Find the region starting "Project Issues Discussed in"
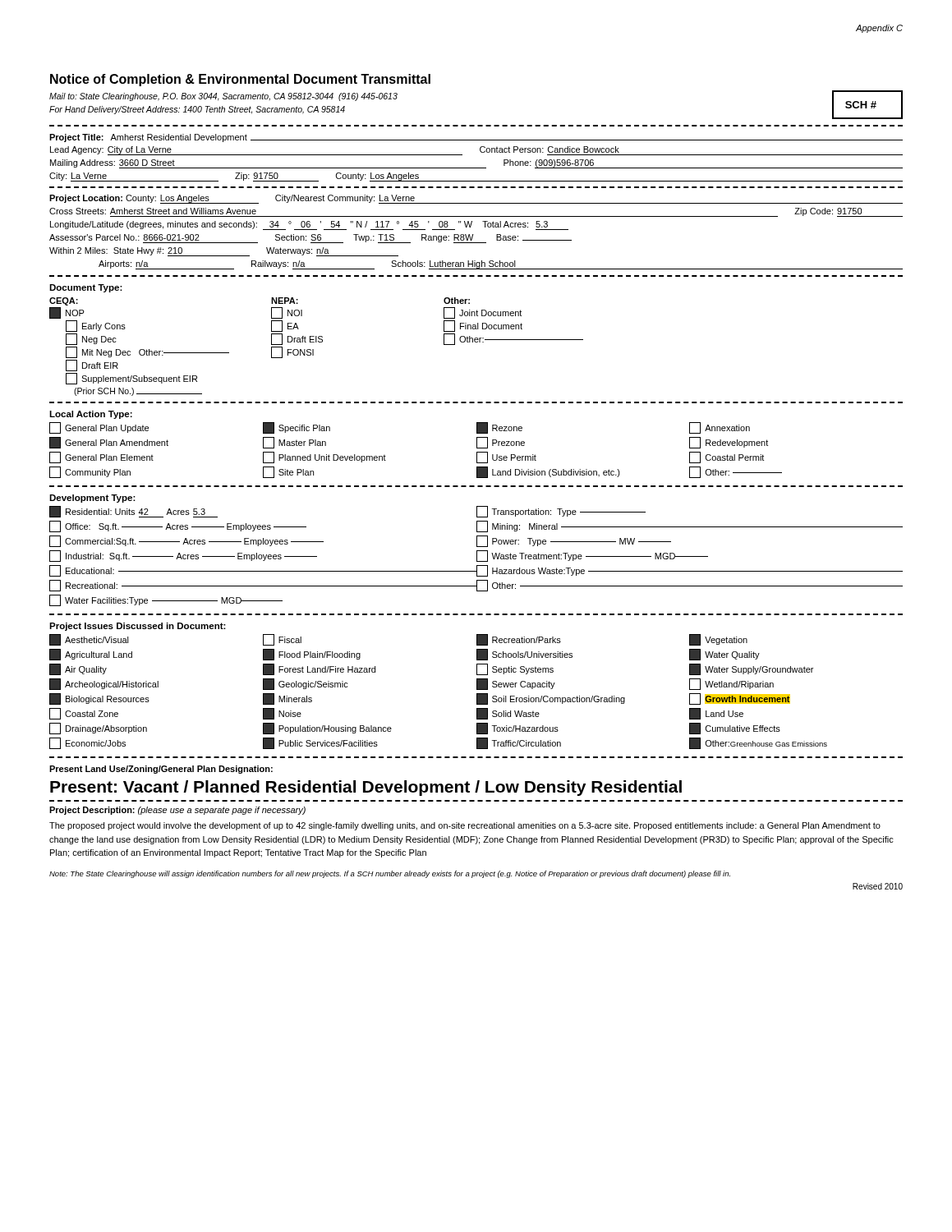This screenshot has width=952, height=1232. (138, 626)
